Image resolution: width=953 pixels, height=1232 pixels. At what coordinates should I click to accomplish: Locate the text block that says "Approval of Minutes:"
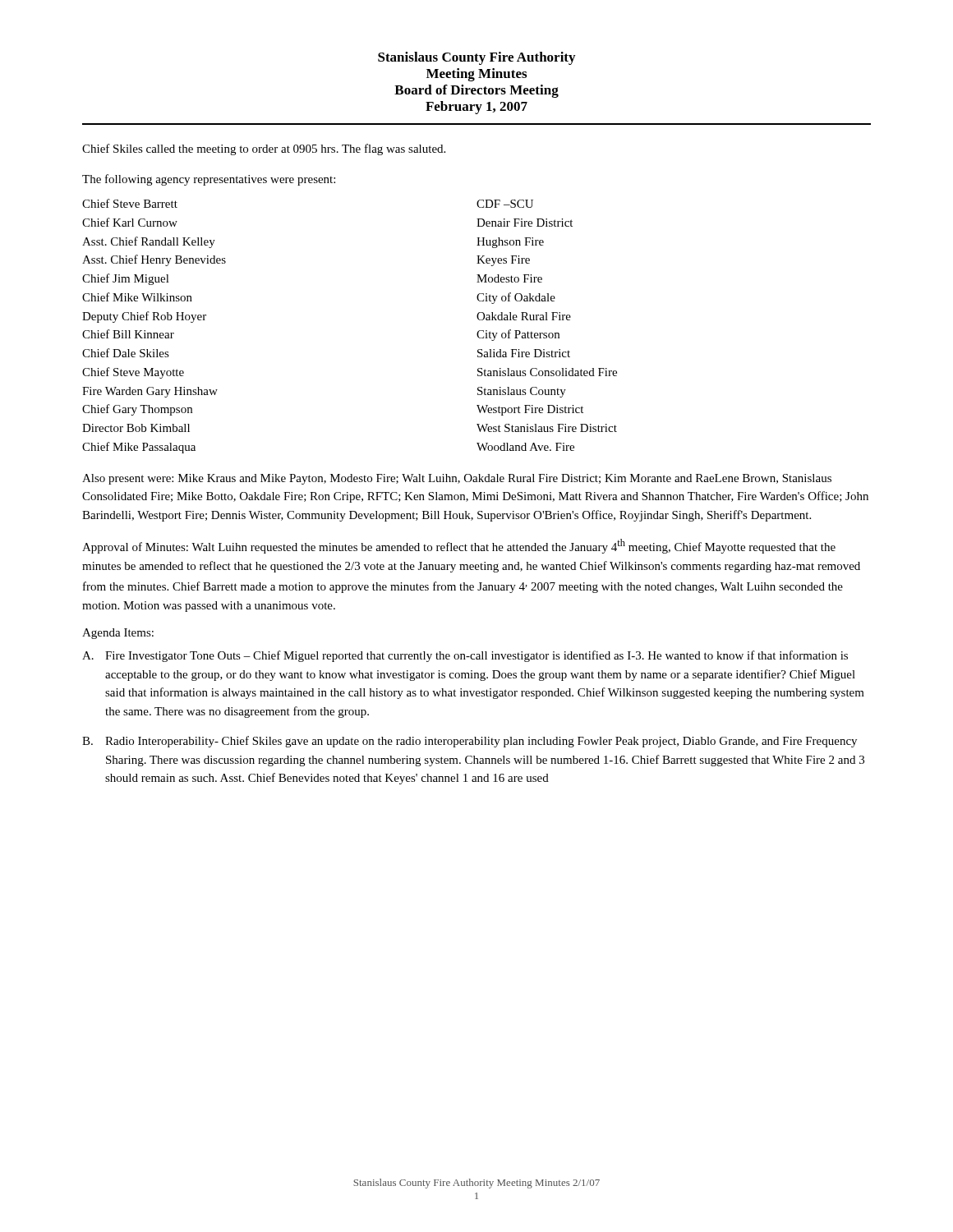pyautogui.click(x=471, y=574)
